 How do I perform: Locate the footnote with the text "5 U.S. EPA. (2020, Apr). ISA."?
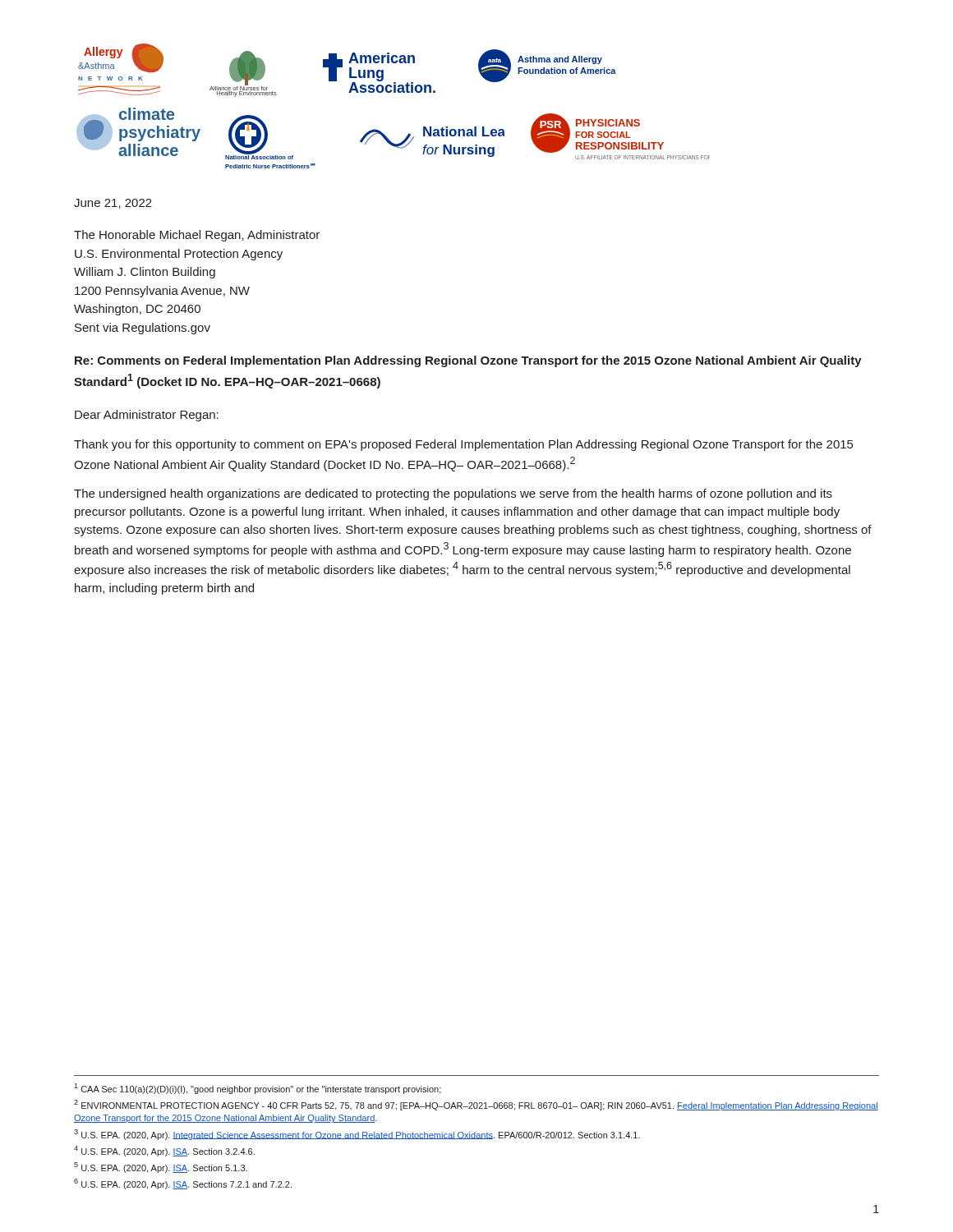tap(161, 1166)
